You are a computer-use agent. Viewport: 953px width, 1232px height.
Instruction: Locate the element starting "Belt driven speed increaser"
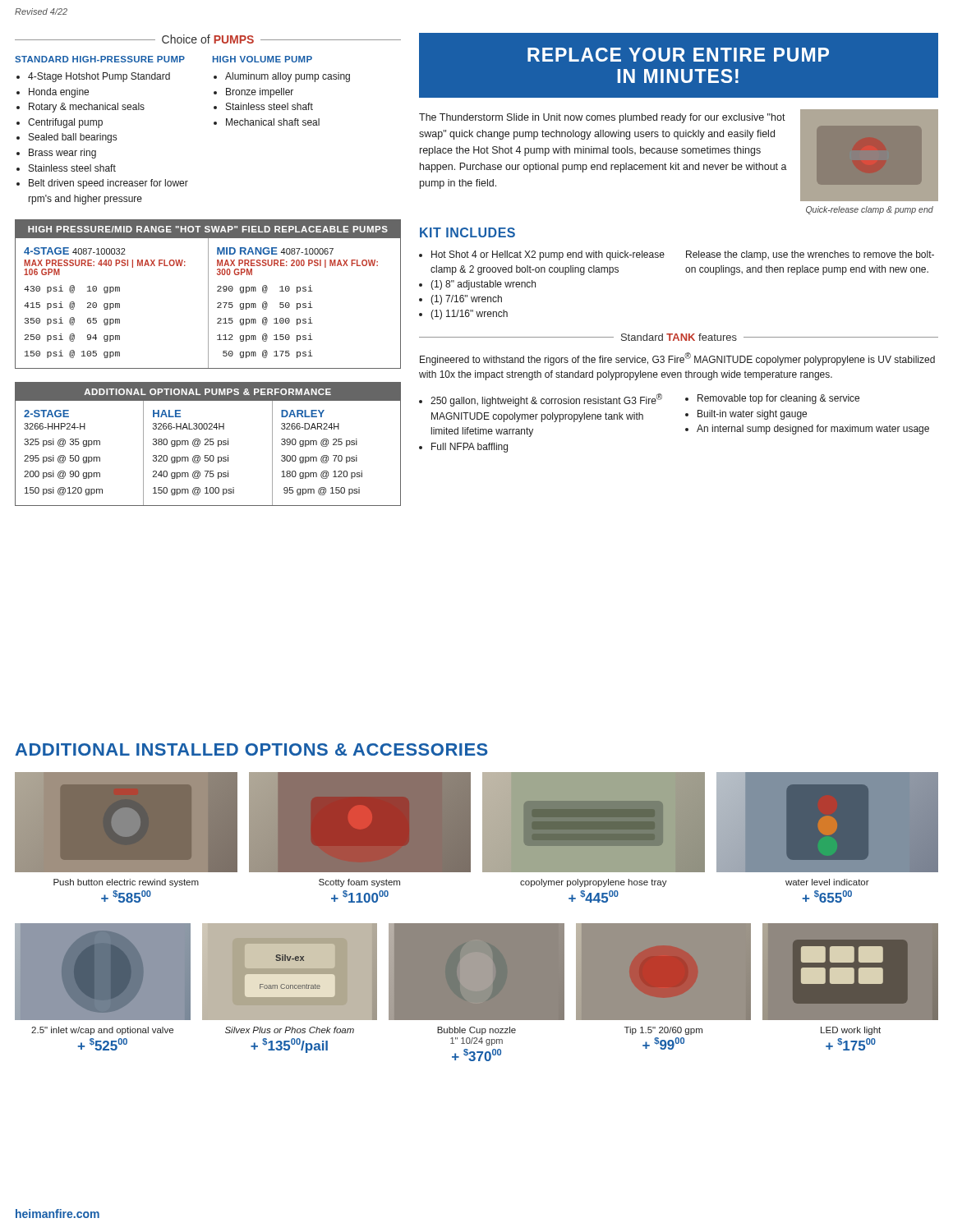108,191
